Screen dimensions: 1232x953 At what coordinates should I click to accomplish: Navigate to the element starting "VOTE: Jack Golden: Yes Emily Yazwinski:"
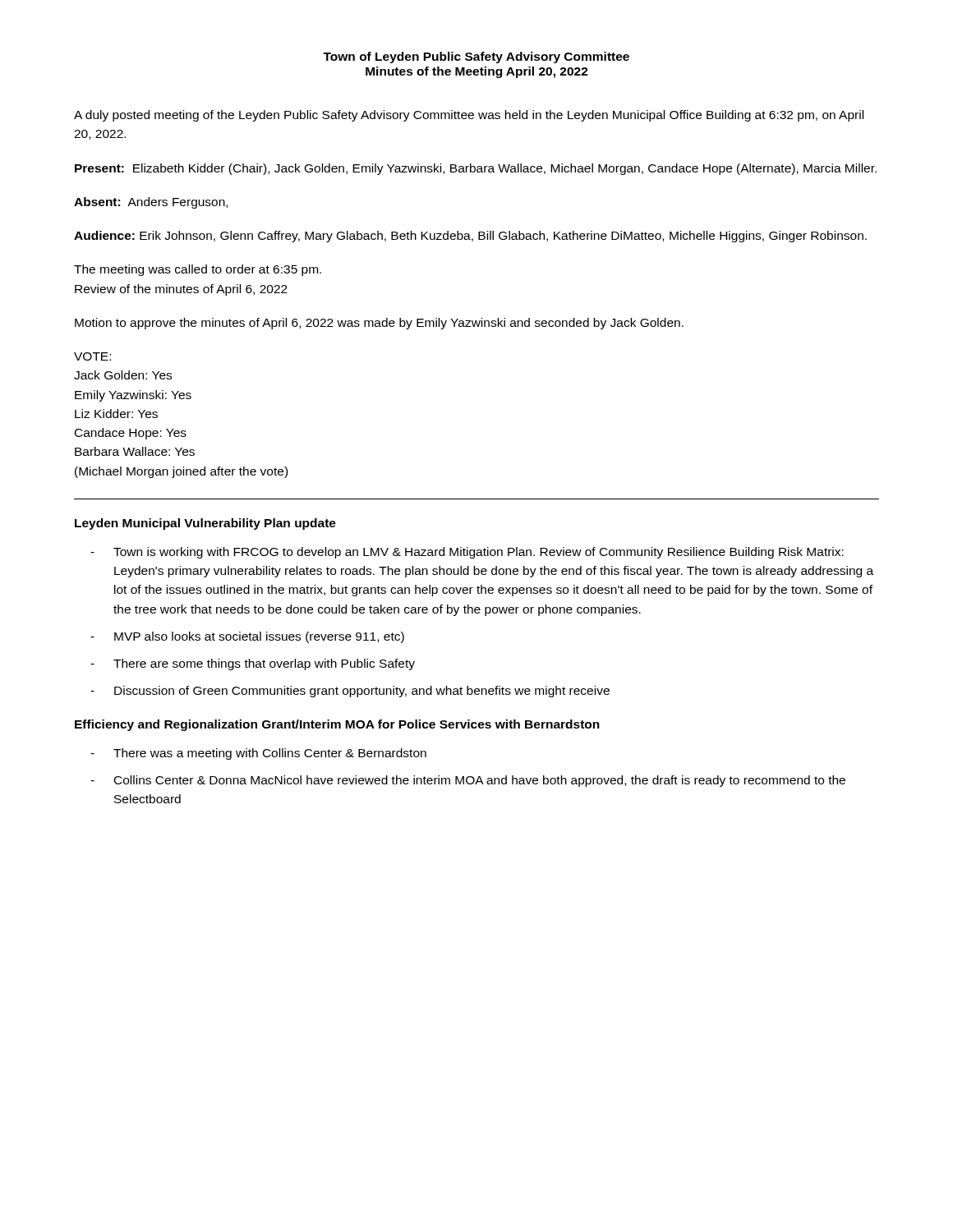92,356
